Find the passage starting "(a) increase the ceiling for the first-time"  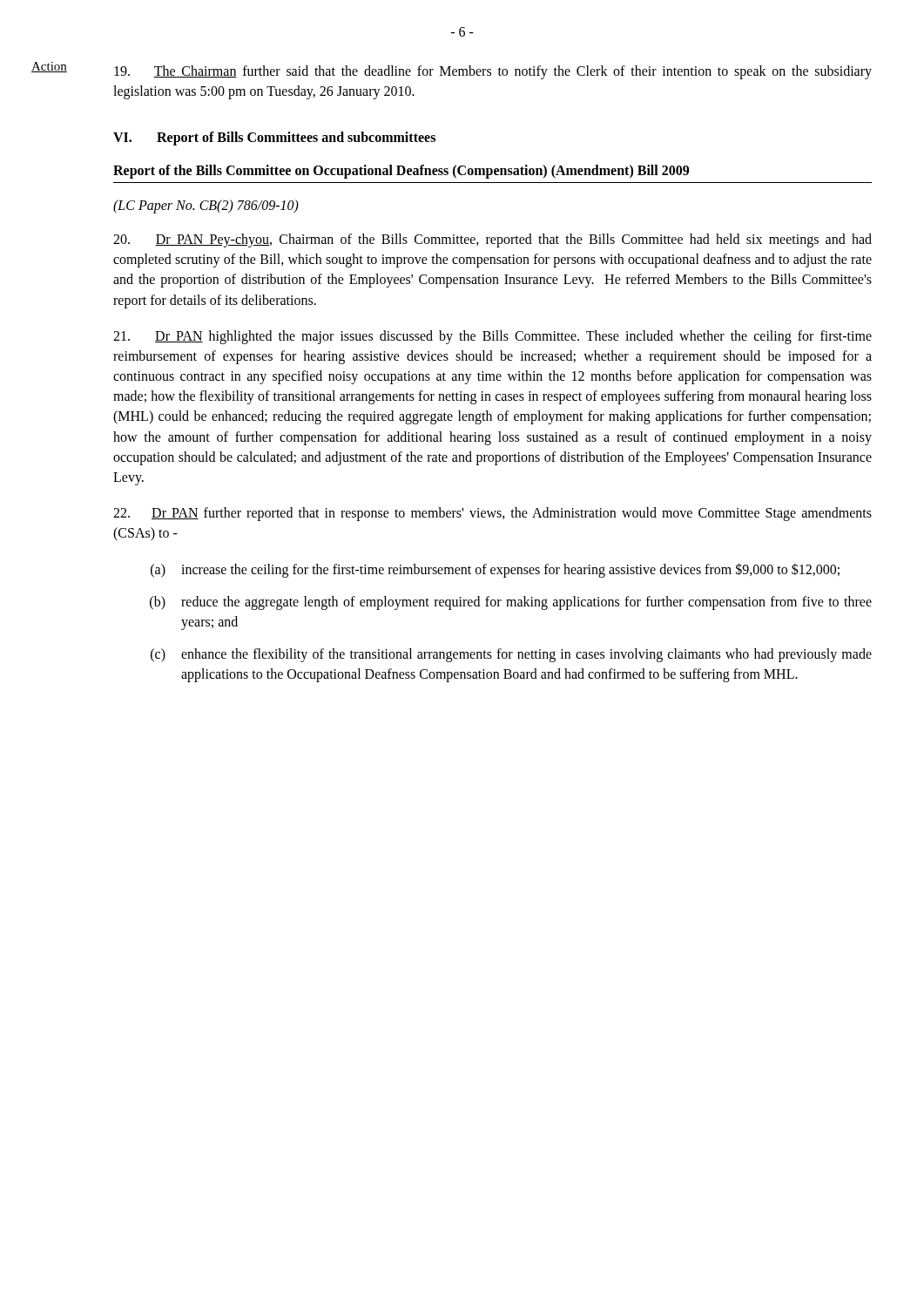click(x=492, y=569)
